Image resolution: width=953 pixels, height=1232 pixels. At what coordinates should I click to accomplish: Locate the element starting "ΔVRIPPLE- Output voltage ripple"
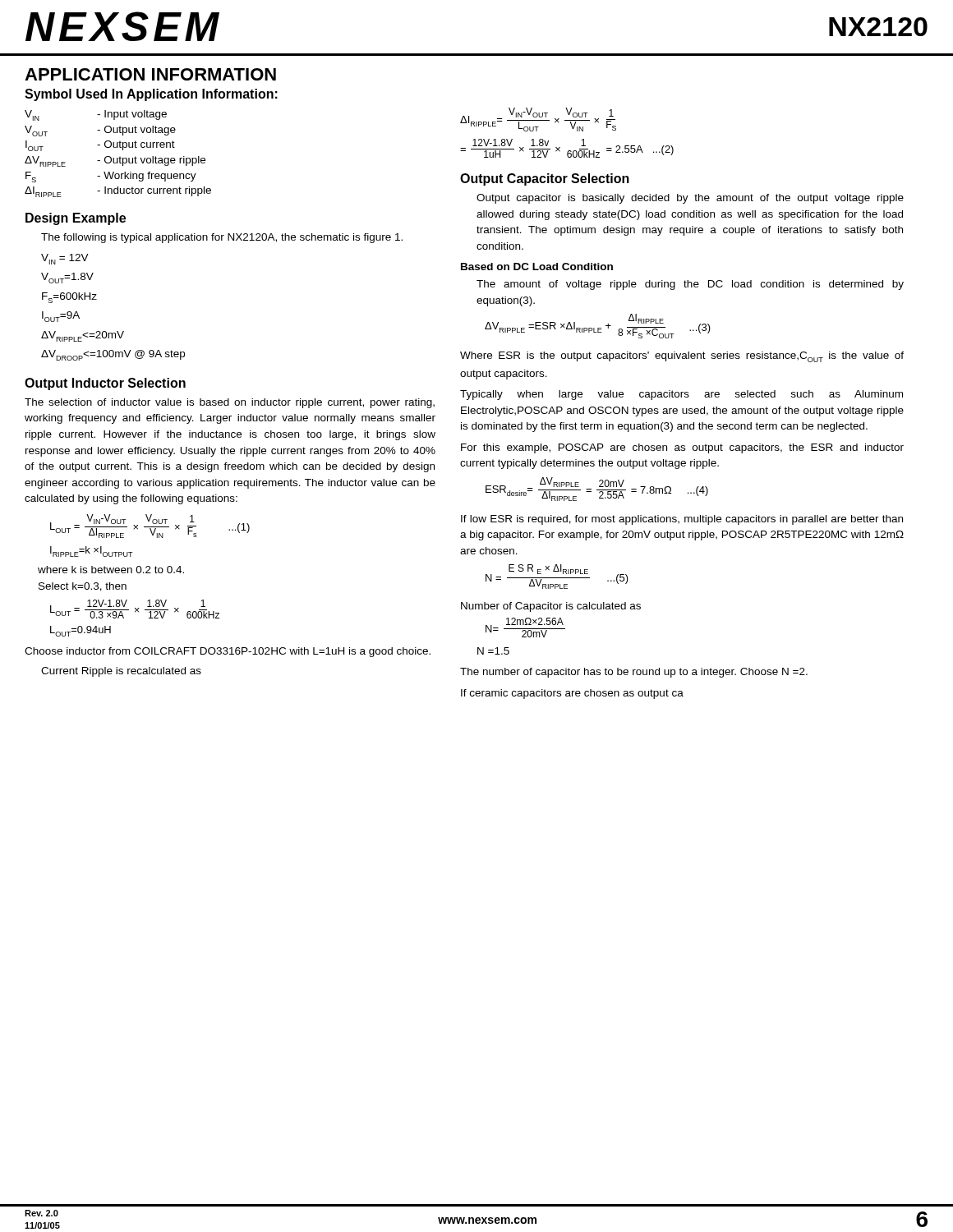(x=115, y=161)
